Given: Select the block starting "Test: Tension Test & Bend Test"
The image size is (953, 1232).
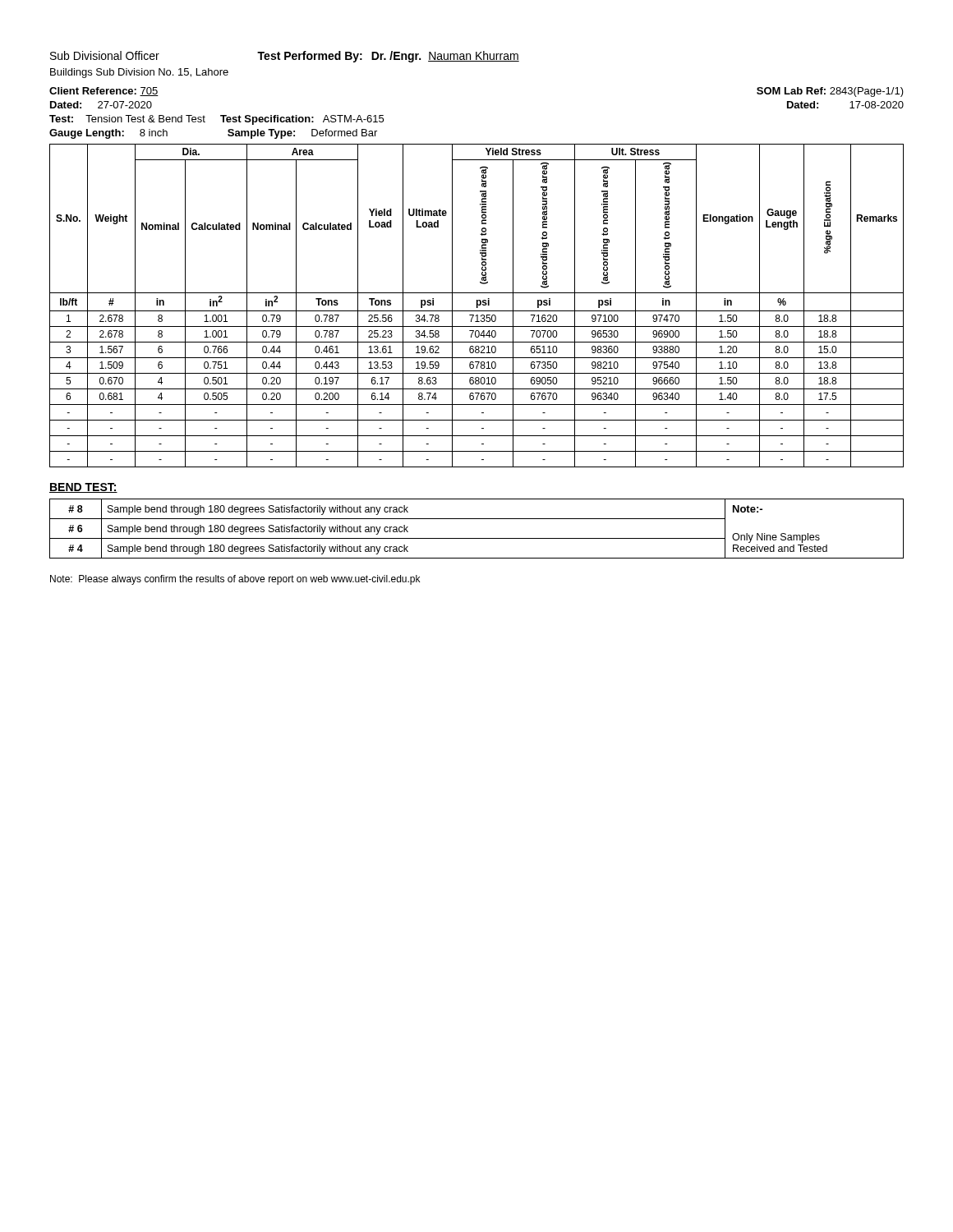Looking at the screenshot, I should point(217,119).
